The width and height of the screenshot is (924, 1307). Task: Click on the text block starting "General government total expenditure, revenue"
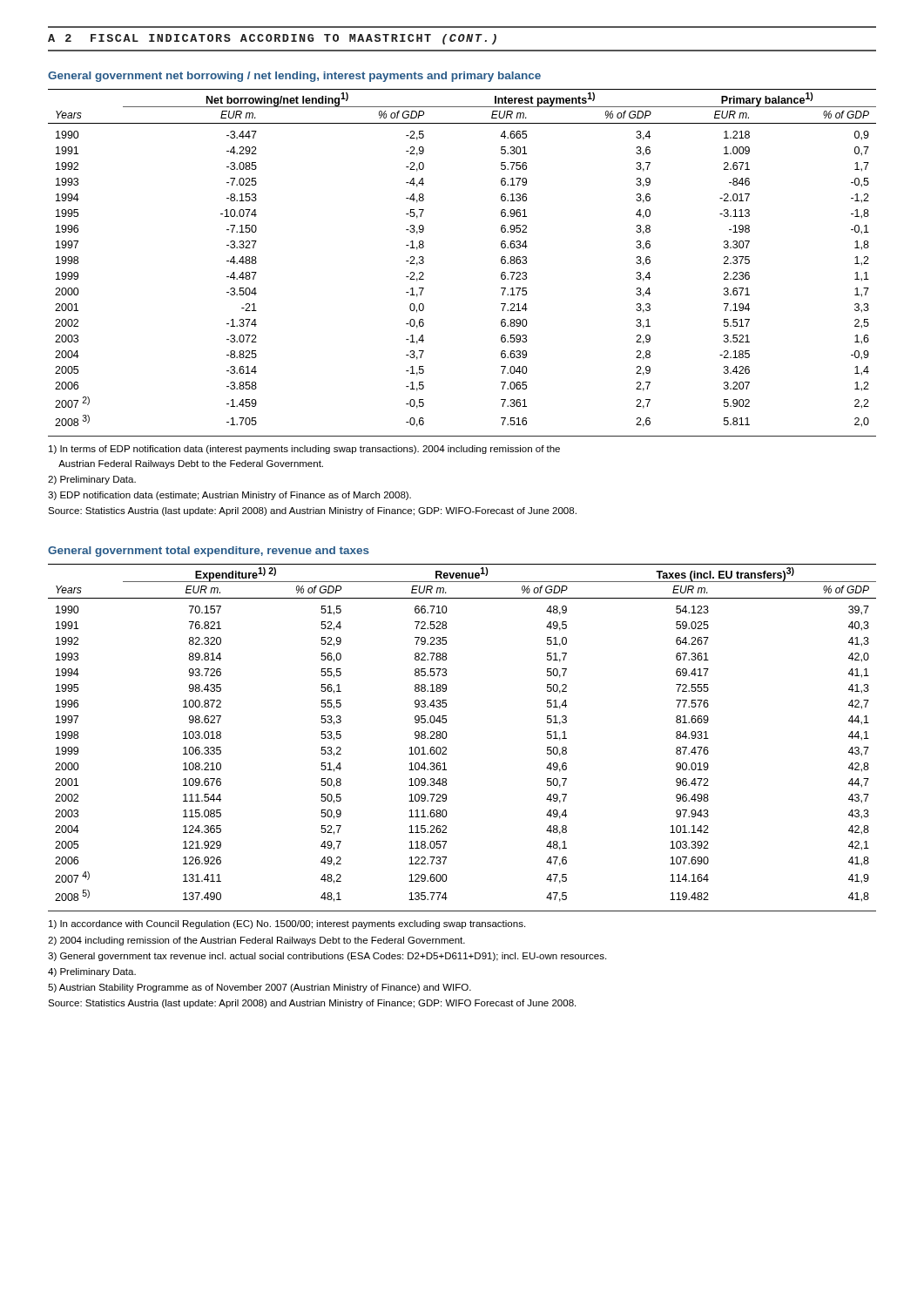209,550
